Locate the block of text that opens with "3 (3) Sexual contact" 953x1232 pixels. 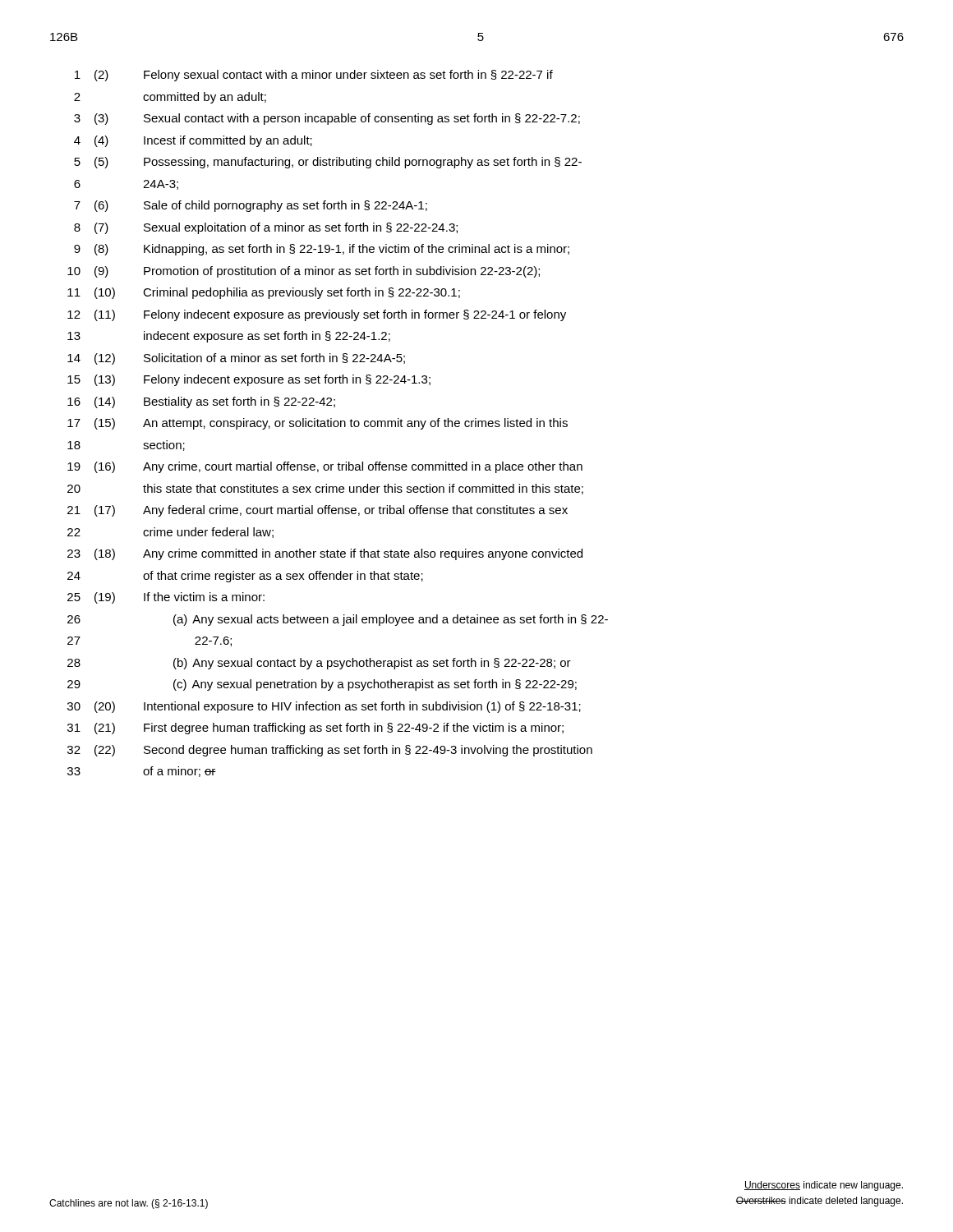[x=476, y=119]
